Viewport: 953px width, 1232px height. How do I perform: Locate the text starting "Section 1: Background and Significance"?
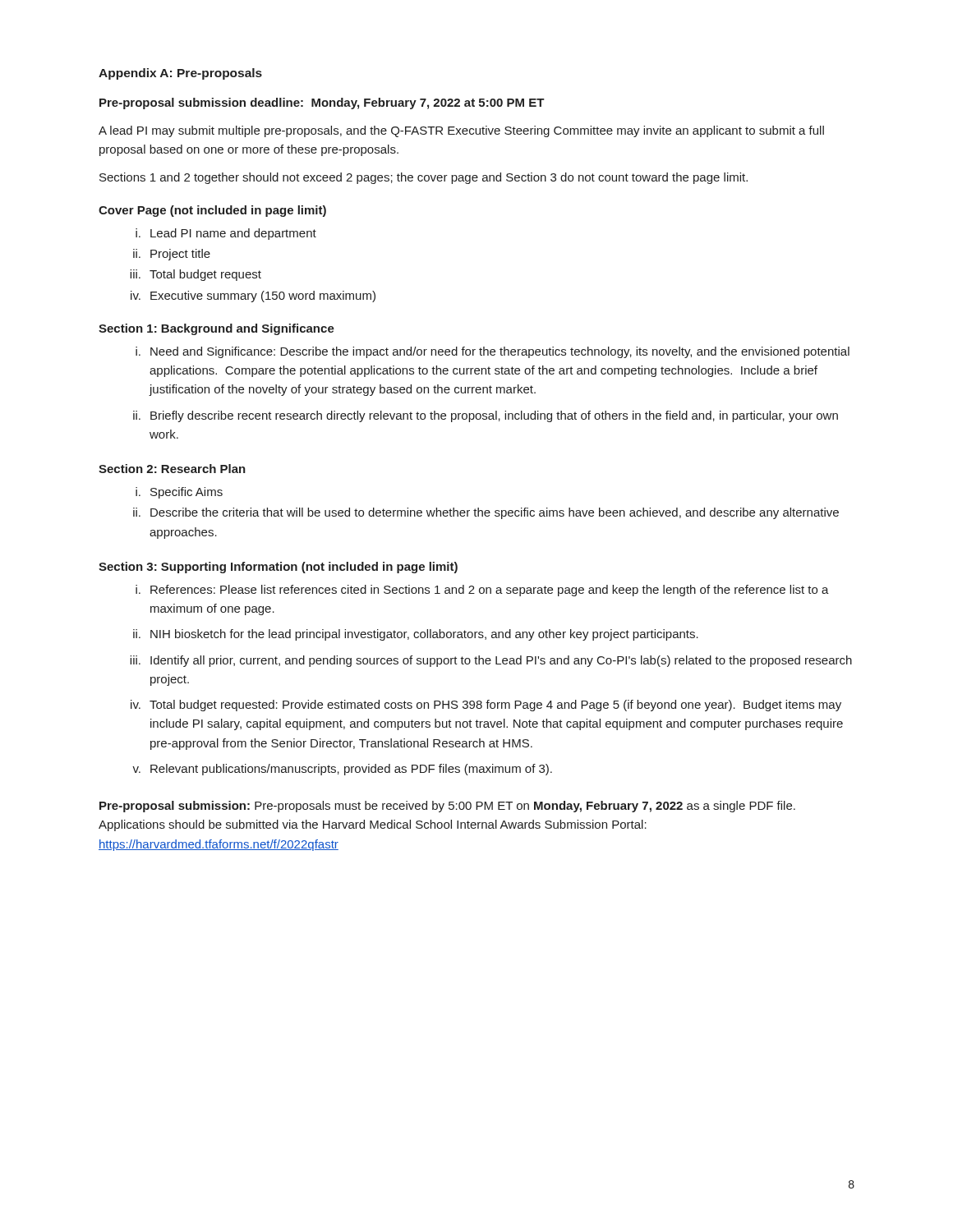pos(216,328)
